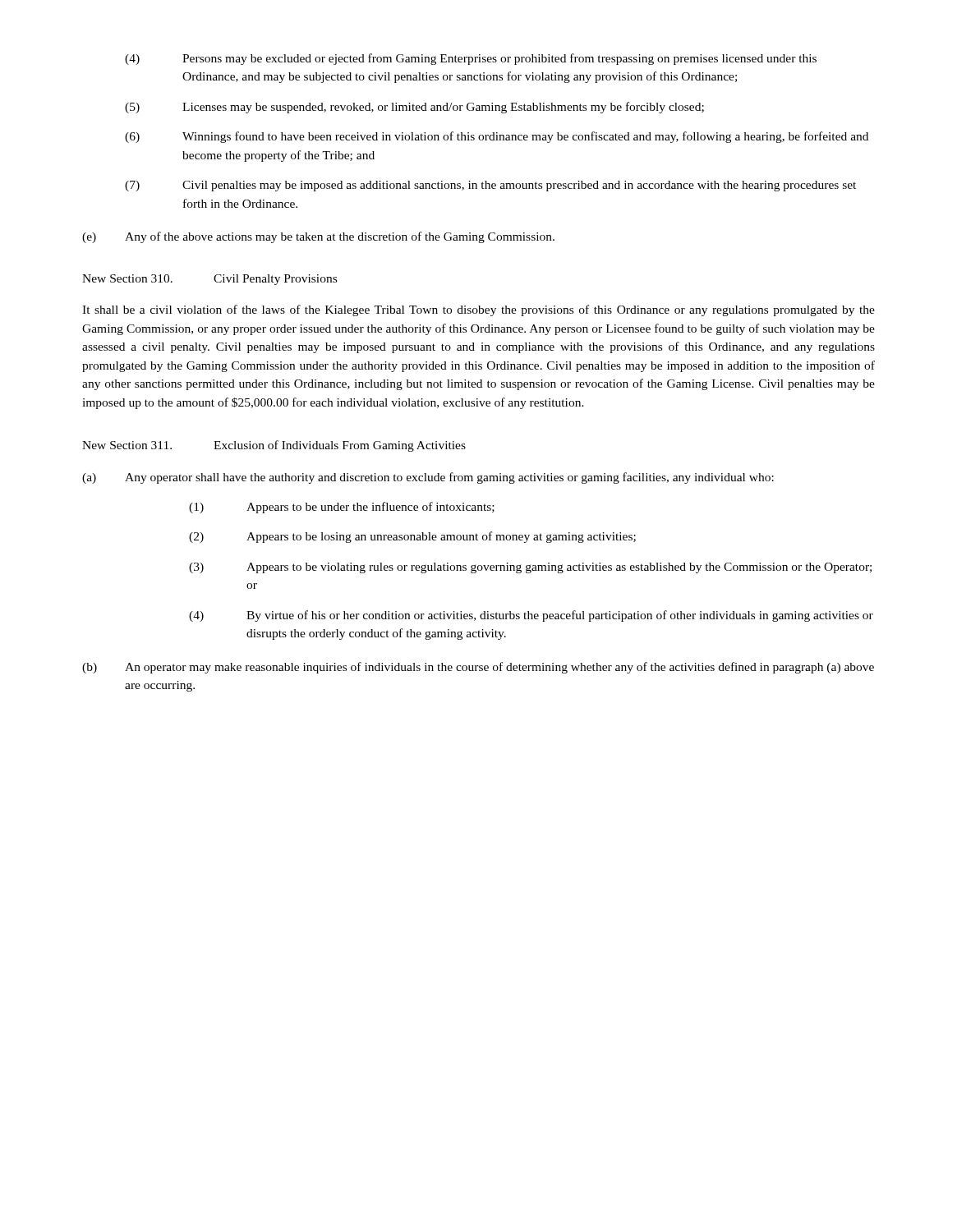957x1232 pixels.
Task: Point to the region starting "New Section 310."
Action: tap(124, 280)
